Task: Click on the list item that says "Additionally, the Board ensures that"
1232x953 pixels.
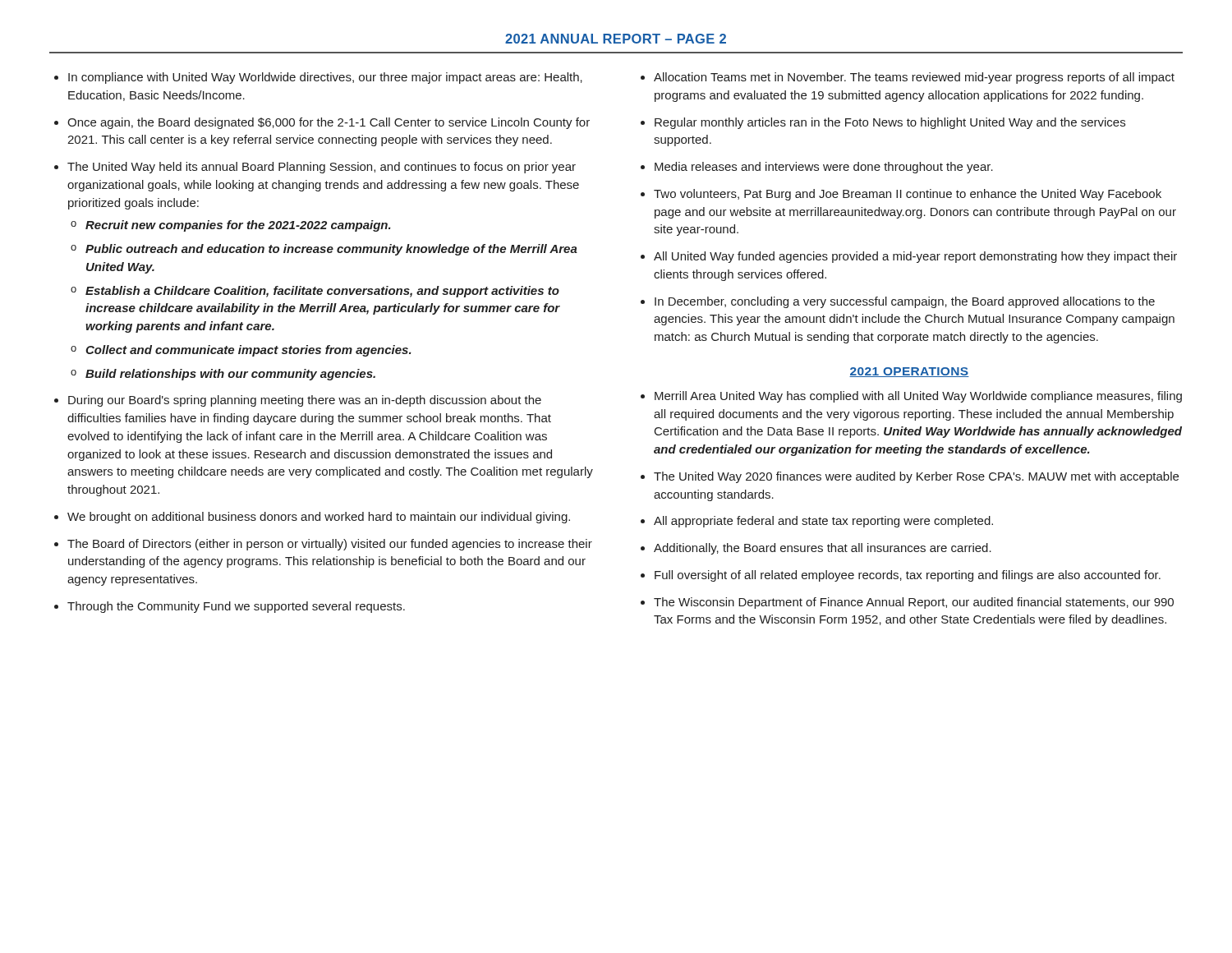Action: (823, 548)
